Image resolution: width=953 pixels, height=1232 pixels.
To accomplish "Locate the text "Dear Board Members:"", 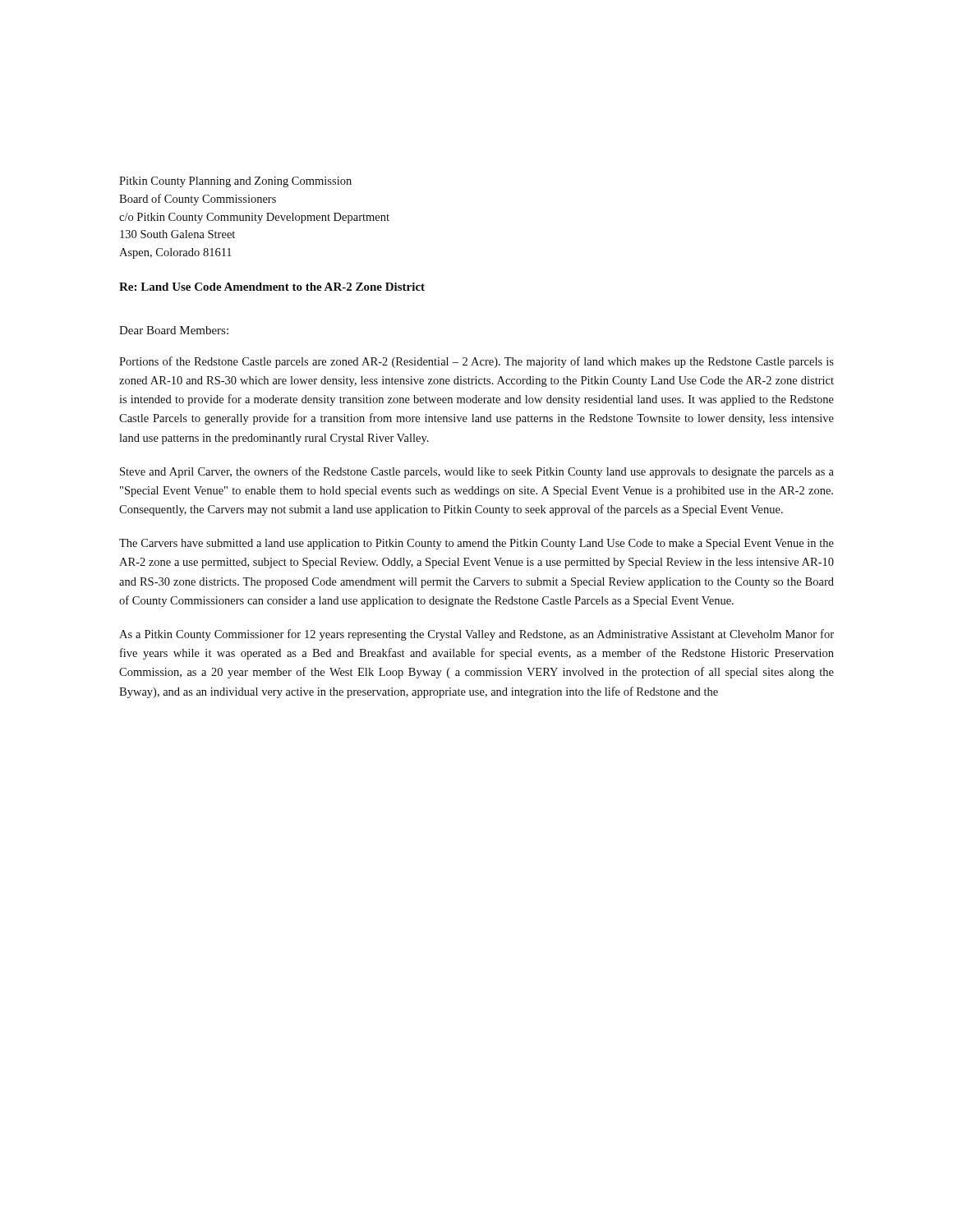I will 174,330.
